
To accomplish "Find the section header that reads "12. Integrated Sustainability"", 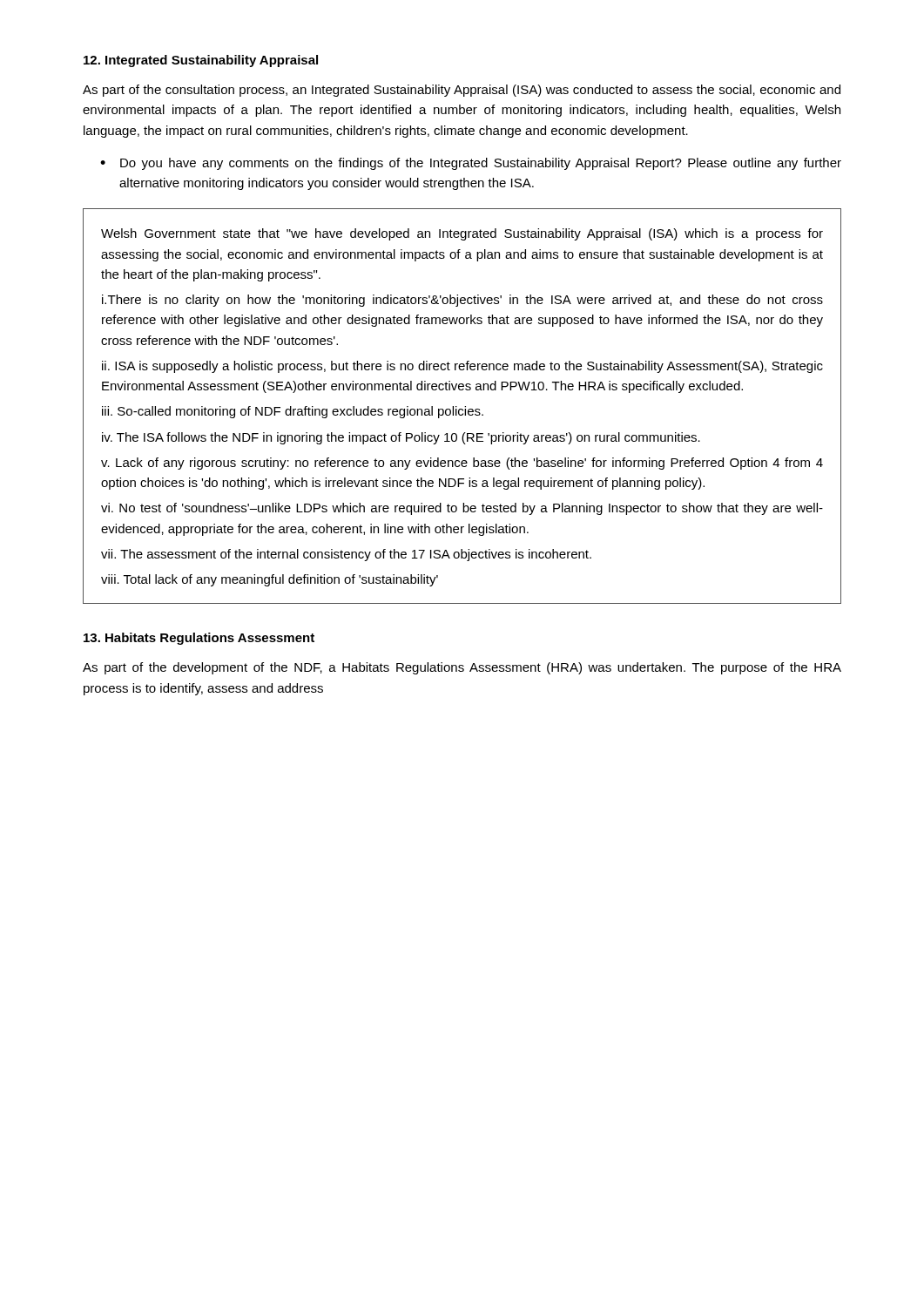I will click(x=201, y=60).
